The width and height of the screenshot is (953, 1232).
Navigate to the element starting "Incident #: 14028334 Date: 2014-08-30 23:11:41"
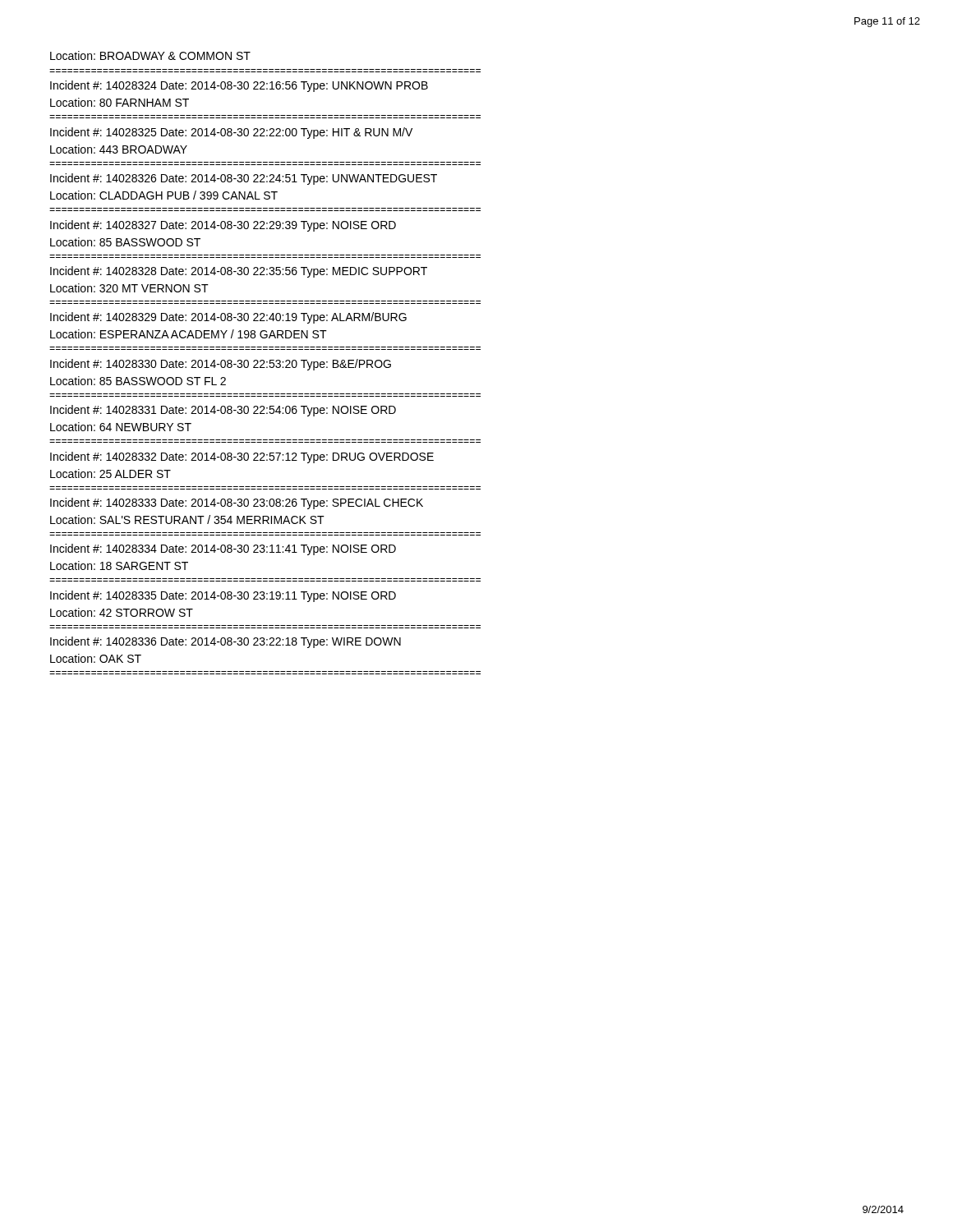223,549
